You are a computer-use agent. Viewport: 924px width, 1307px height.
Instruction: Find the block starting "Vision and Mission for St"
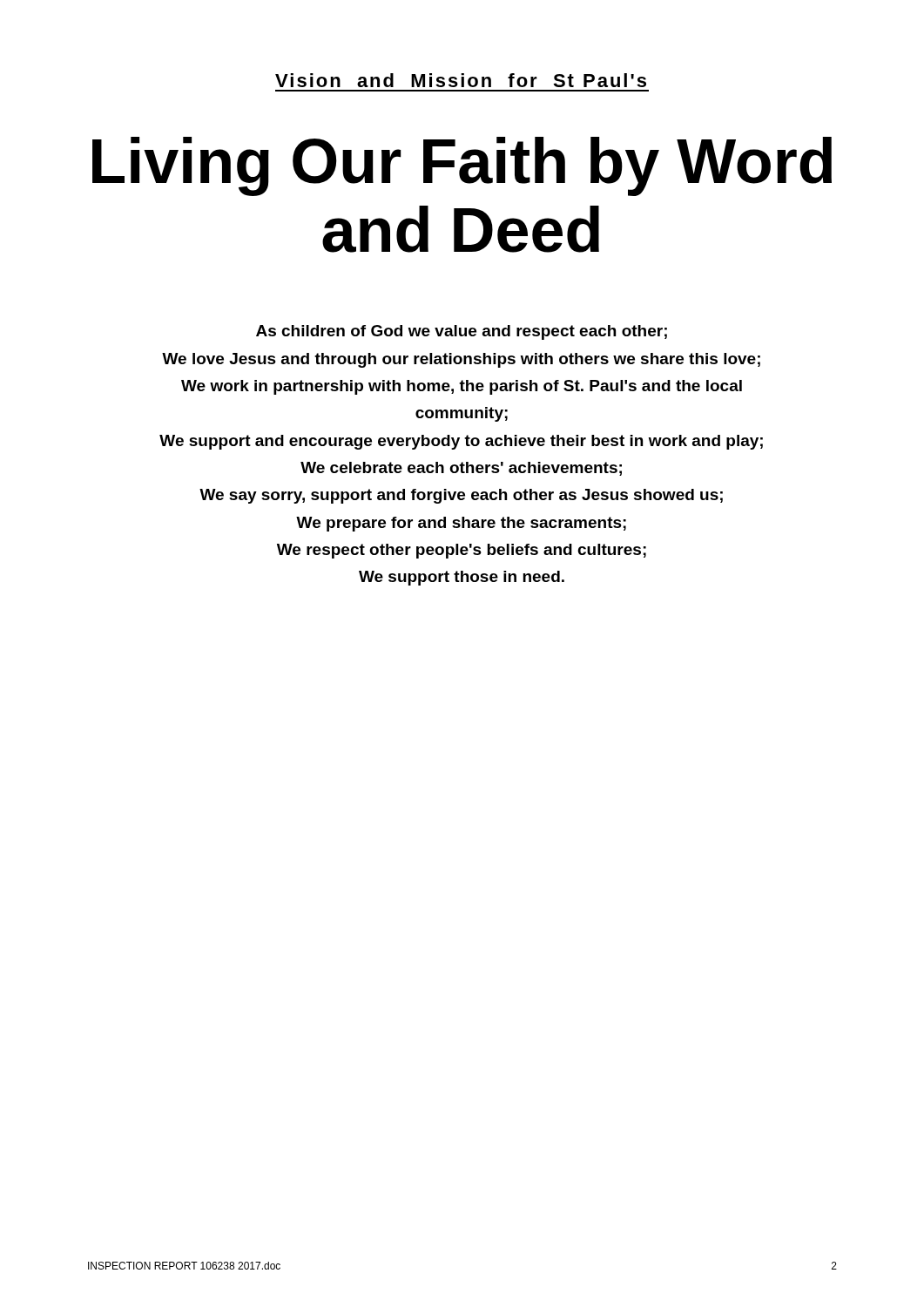click(462, 81)
